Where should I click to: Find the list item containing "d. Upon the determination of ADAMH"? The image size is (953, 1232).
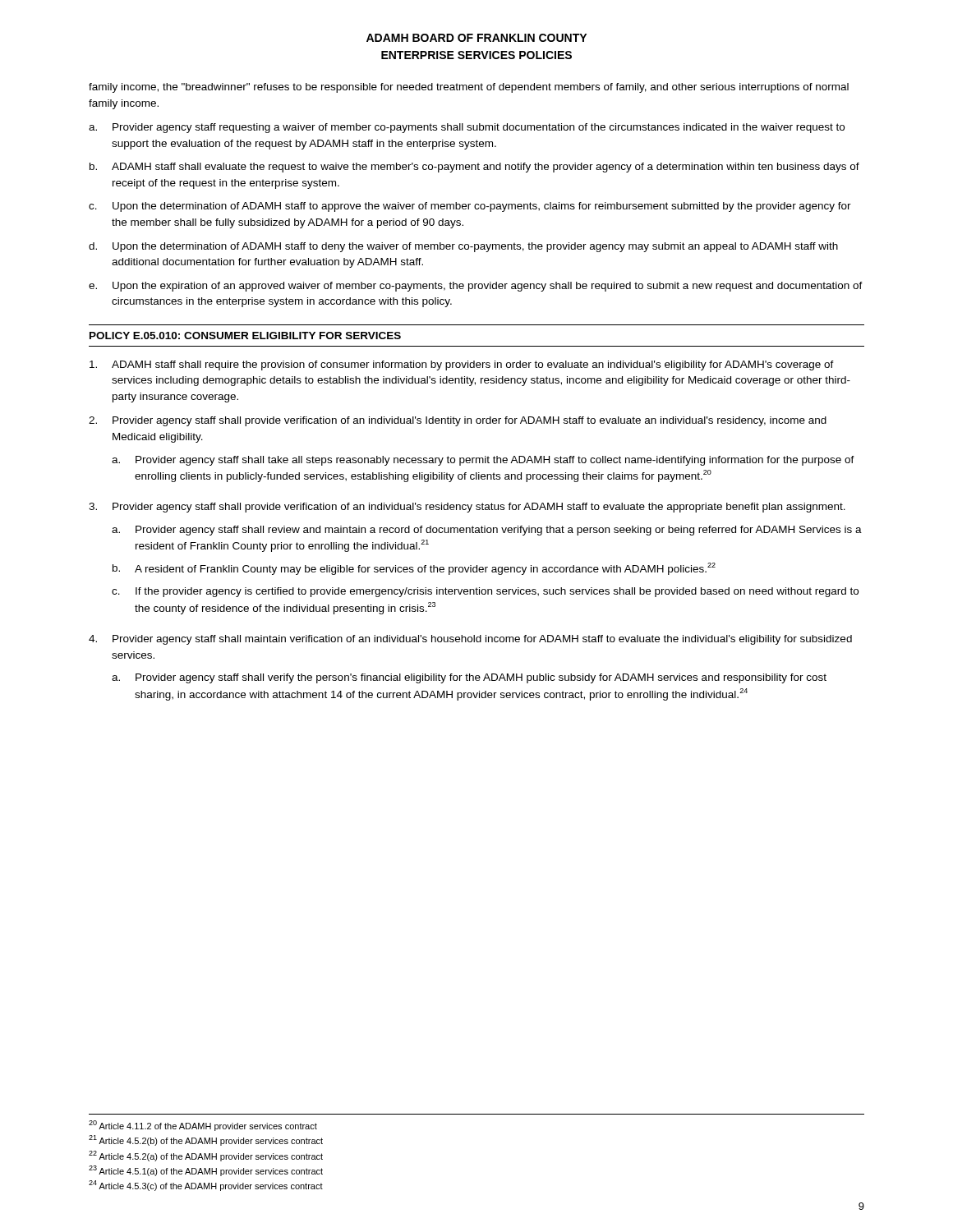click(476, 254)
